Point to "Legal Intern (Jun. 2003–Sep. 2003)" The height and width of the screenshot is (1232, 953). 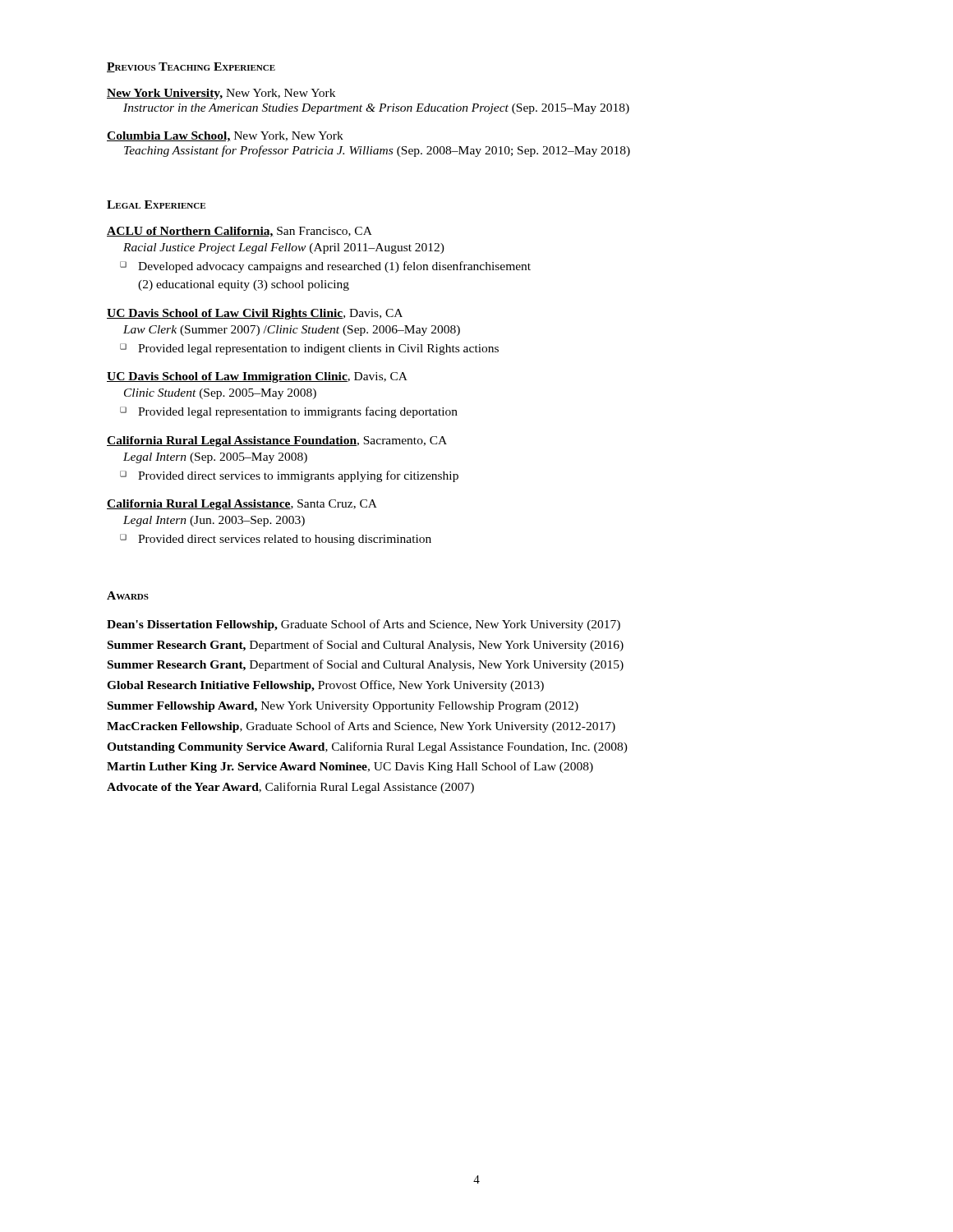click(214, 520)
